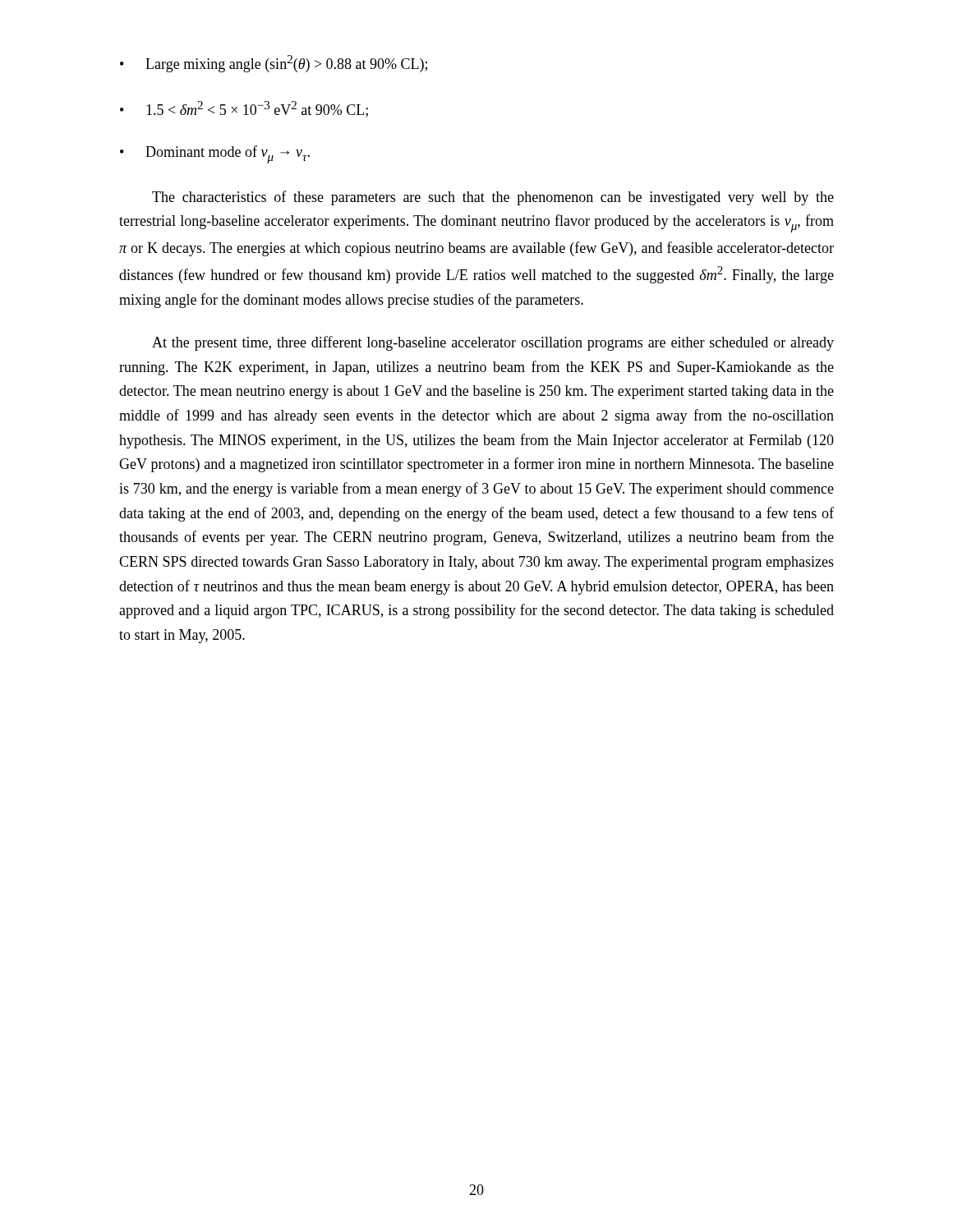Click the passage that begins "At the present time, three different"
953x1232 pixels.
[x=476, y=489]
